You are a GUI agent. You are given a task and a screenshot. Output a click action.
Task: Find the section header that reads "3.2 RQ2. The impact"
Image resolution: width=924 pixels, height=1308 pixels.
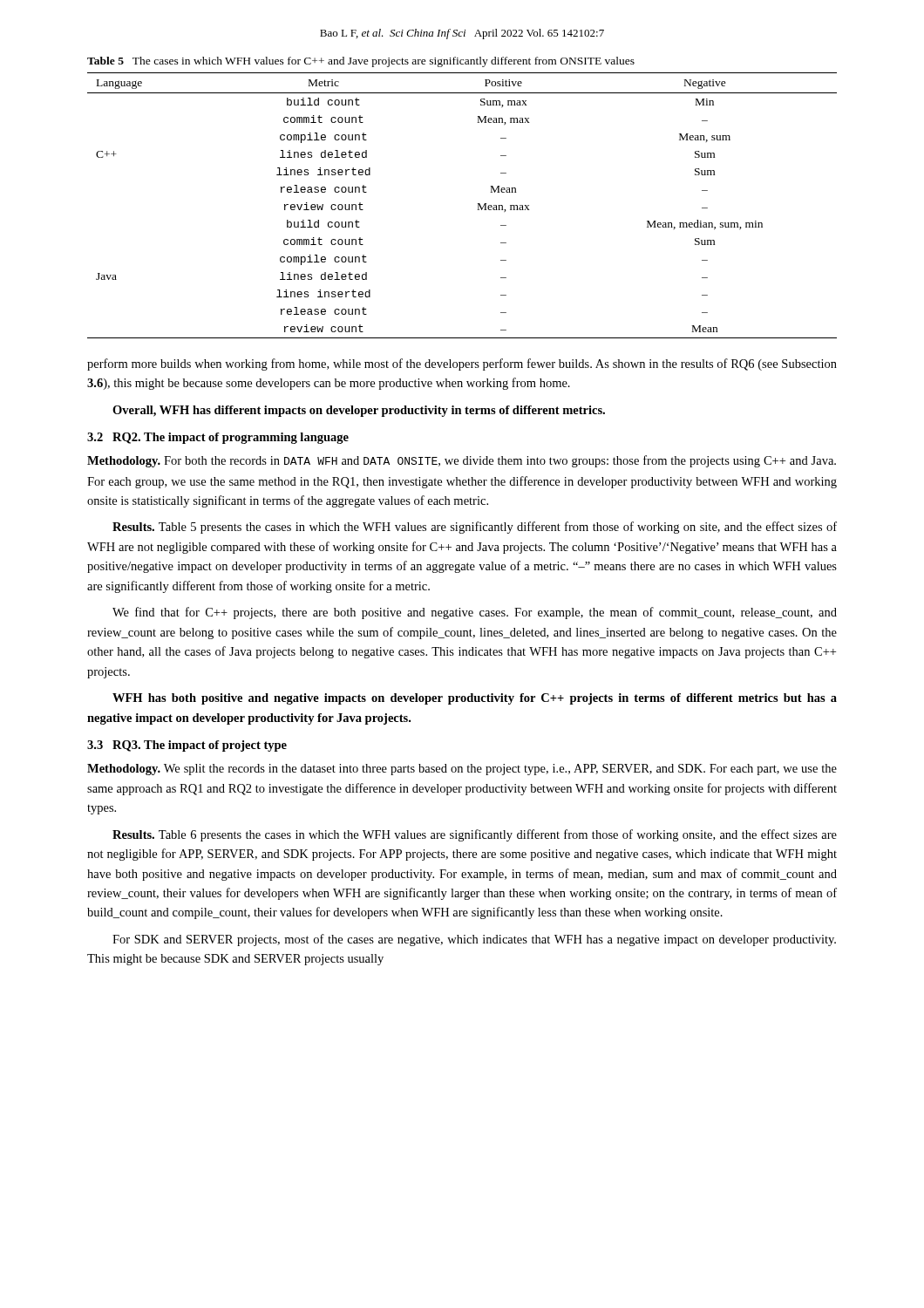(218, 437)
